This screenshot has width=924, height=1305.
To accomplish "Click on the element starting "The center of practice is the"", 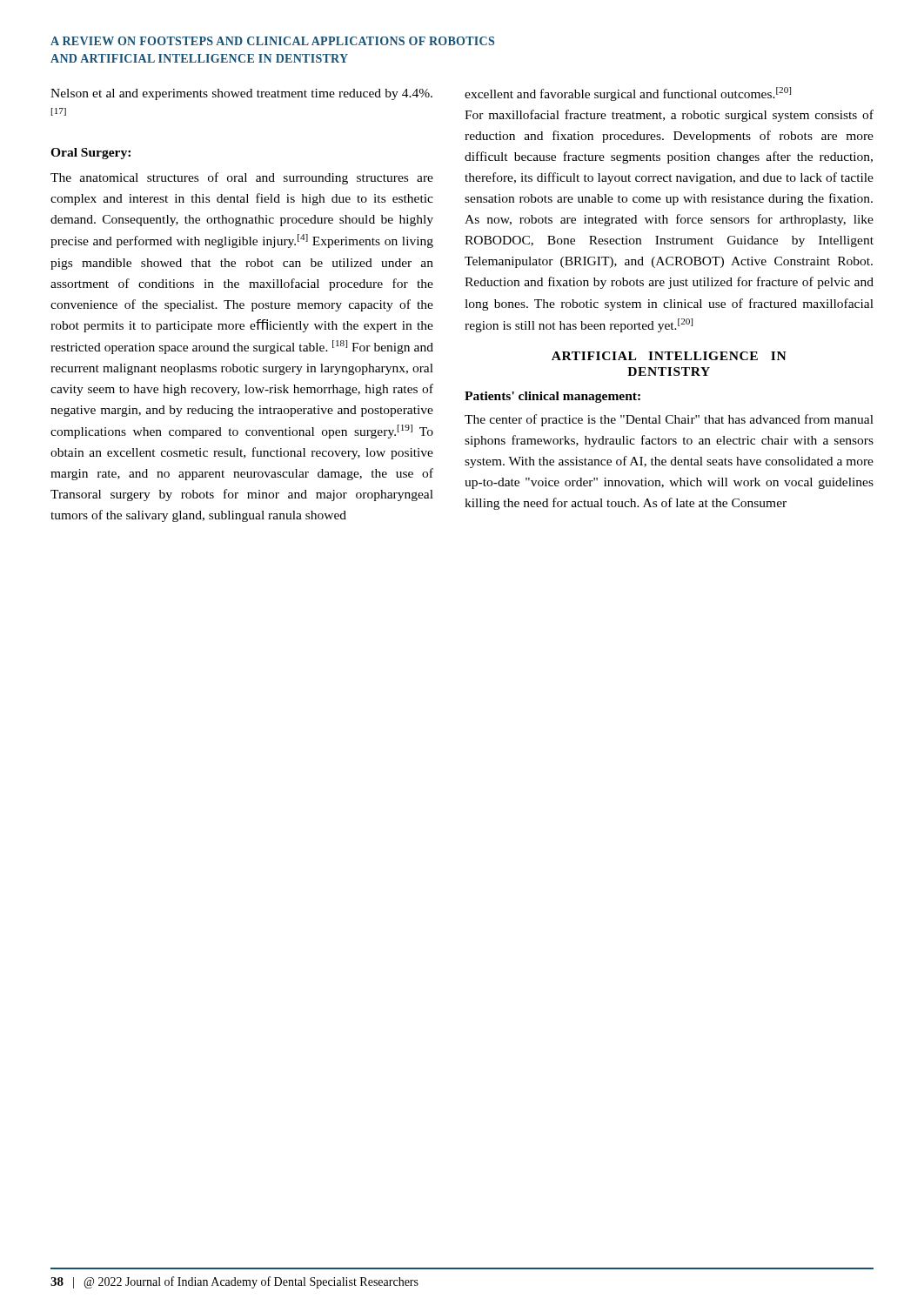I will (669, 461).
